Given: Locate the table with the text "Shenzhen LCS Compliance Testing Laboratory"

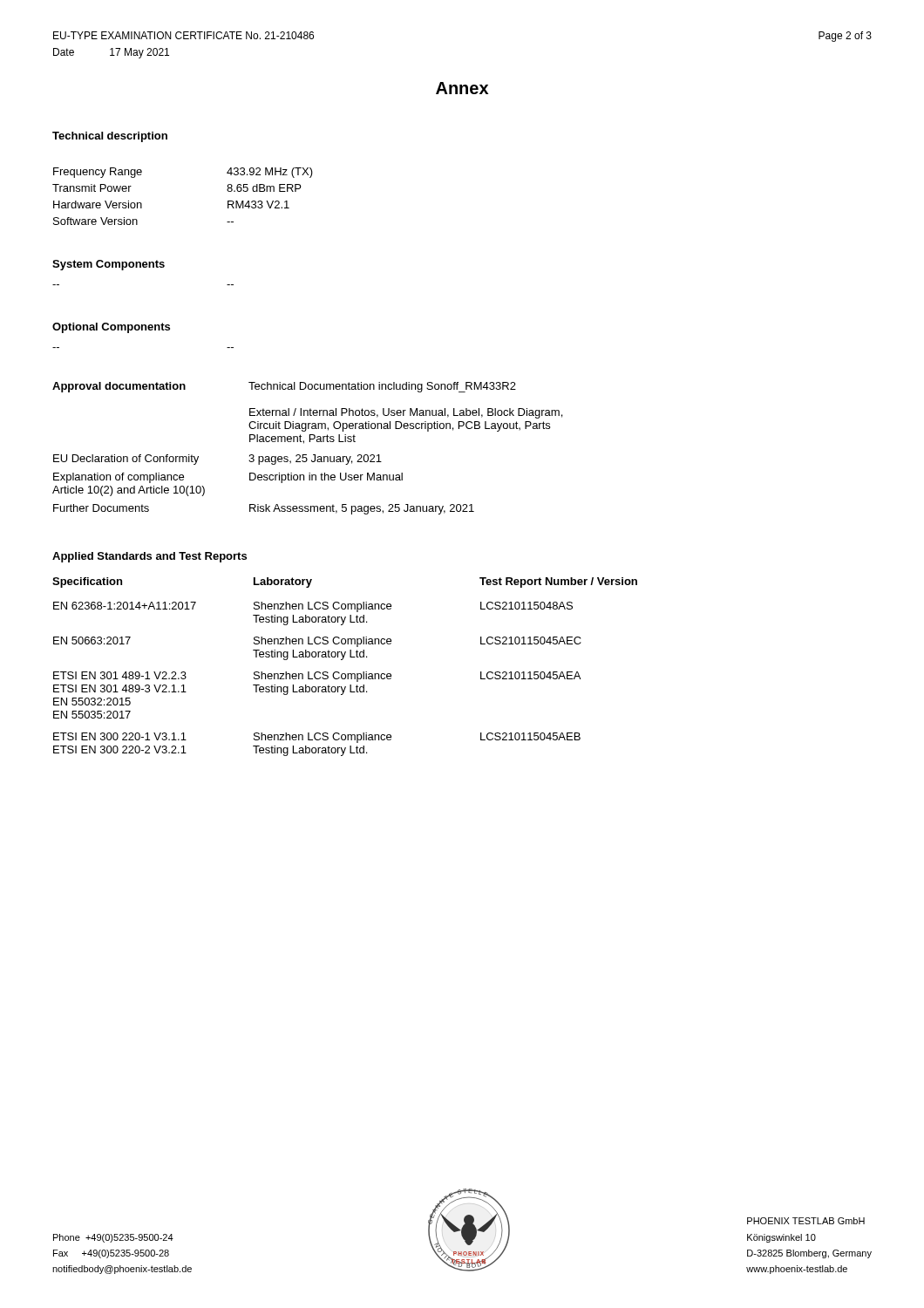Looking at the screenshot, I should tap(462, 667).
